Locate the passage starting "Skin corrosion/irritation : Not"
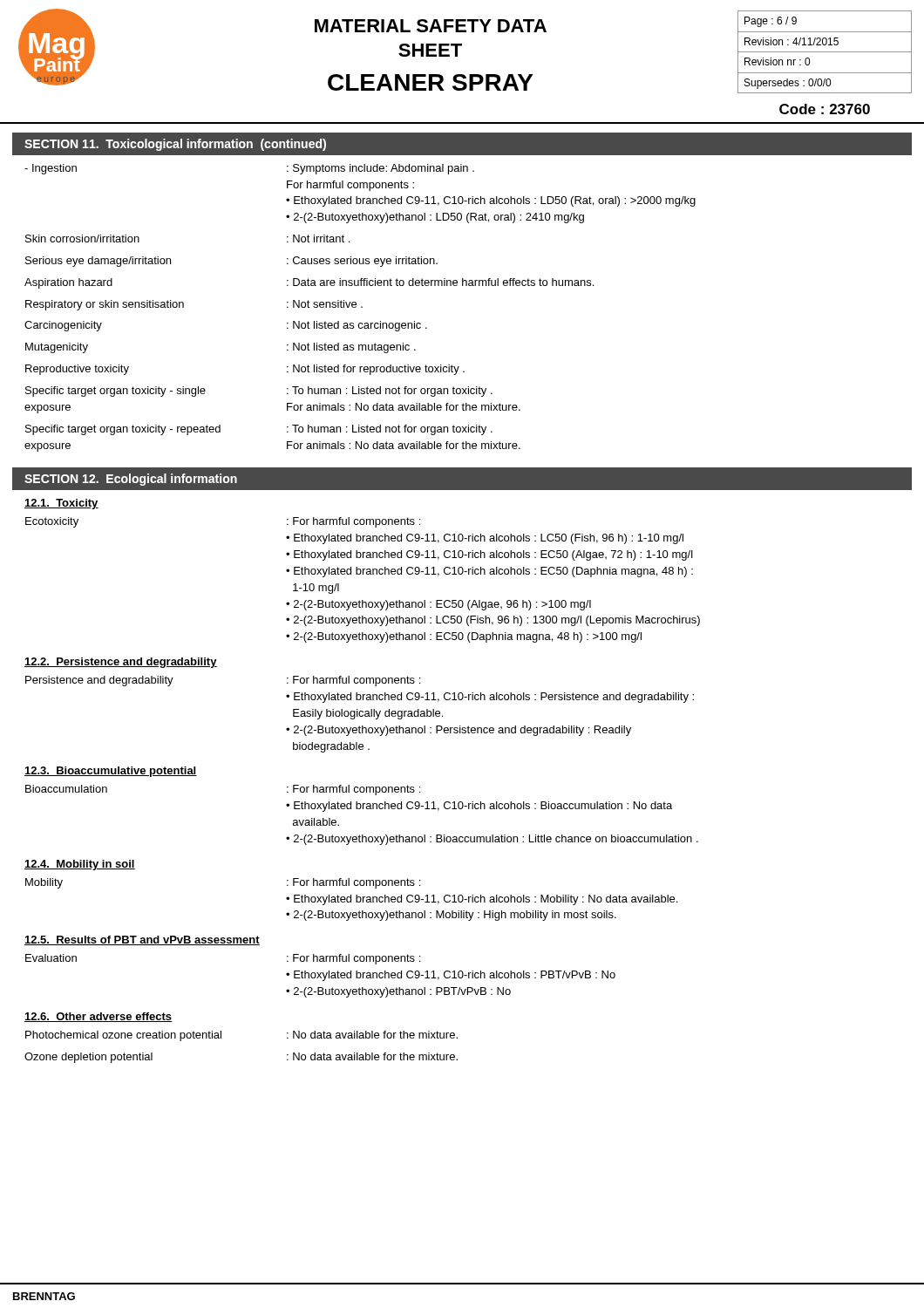The image size is (924, 1308). pos(82,238)
